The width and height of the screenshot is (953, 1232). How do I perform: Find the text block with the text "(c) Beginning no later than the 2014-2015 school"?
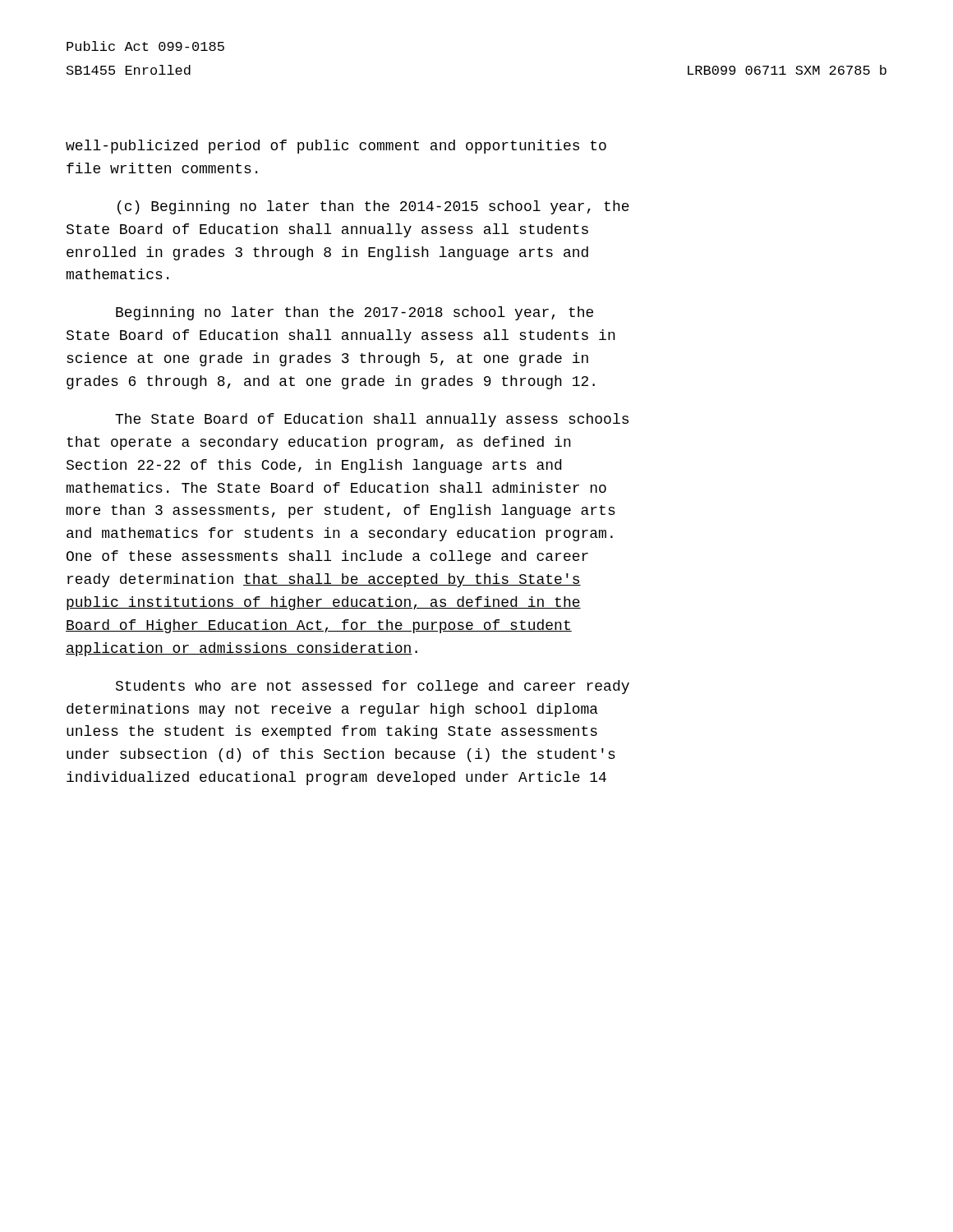coord(476,242)
